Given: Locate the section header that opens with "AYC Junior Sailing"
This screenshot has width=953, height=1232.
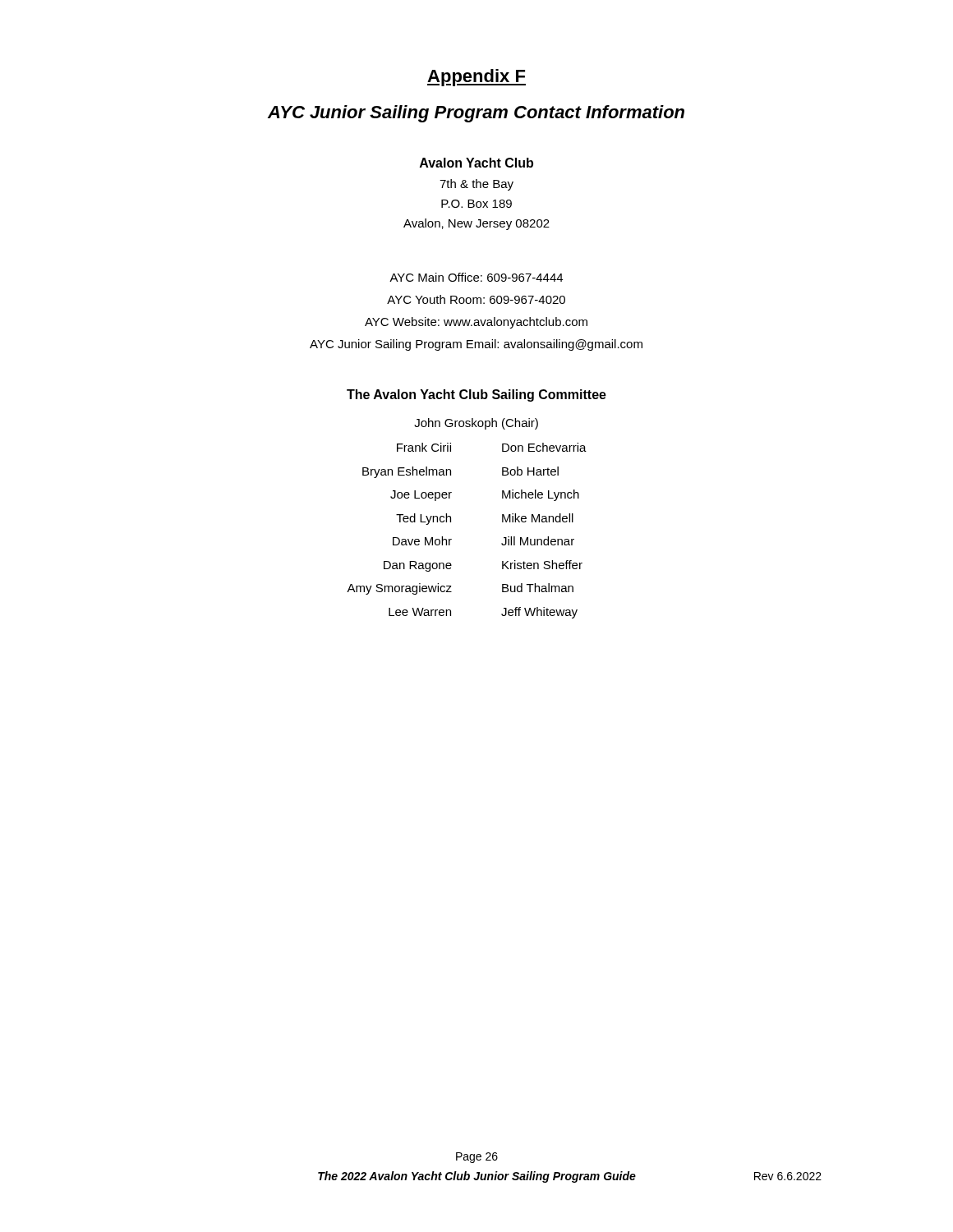Looking at the screenshot, I should click(476, 113).
